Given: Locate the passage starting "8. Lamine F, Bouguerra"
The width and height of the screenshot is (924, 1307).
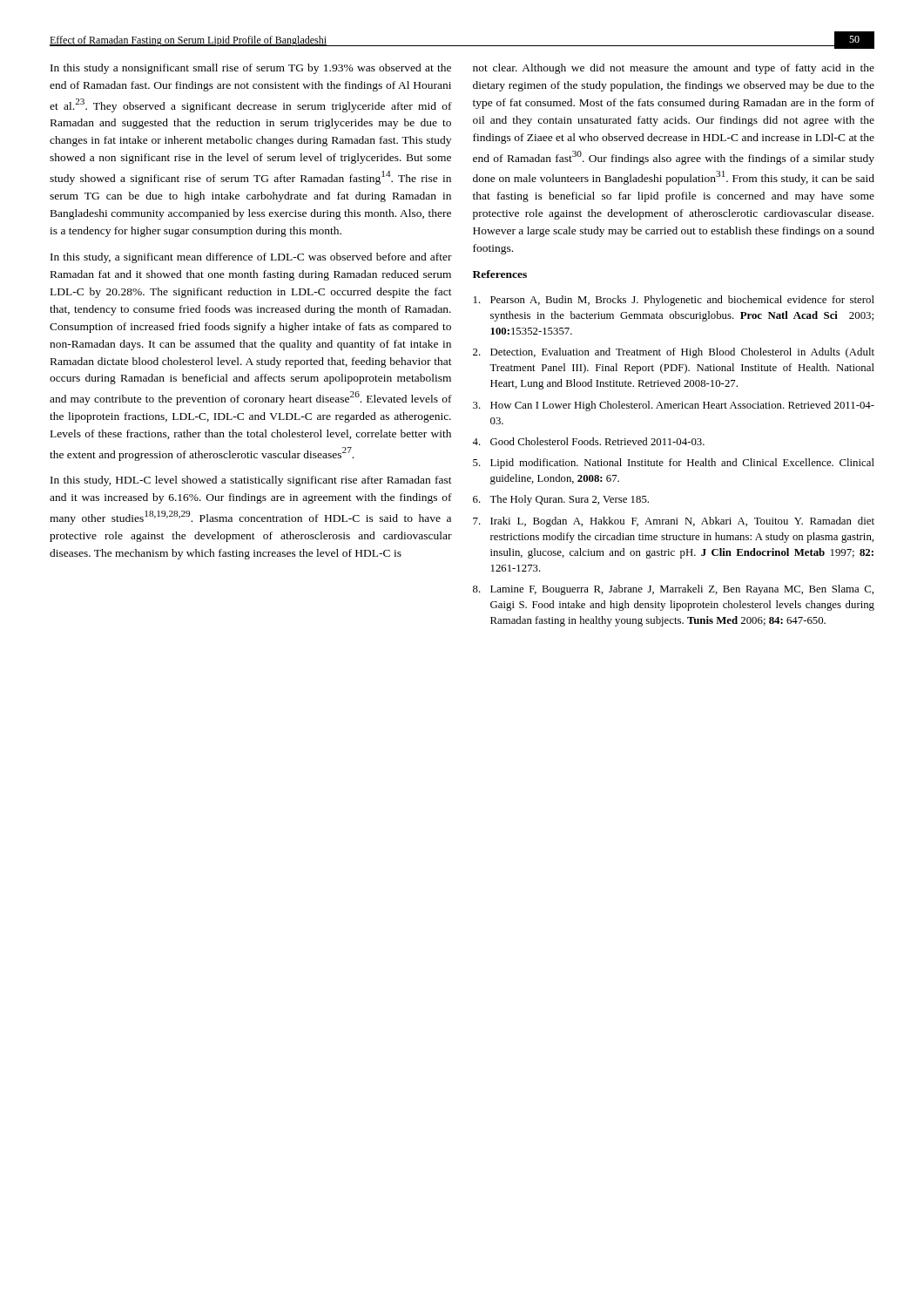Looking at the screenshot, I should point(673,605).
